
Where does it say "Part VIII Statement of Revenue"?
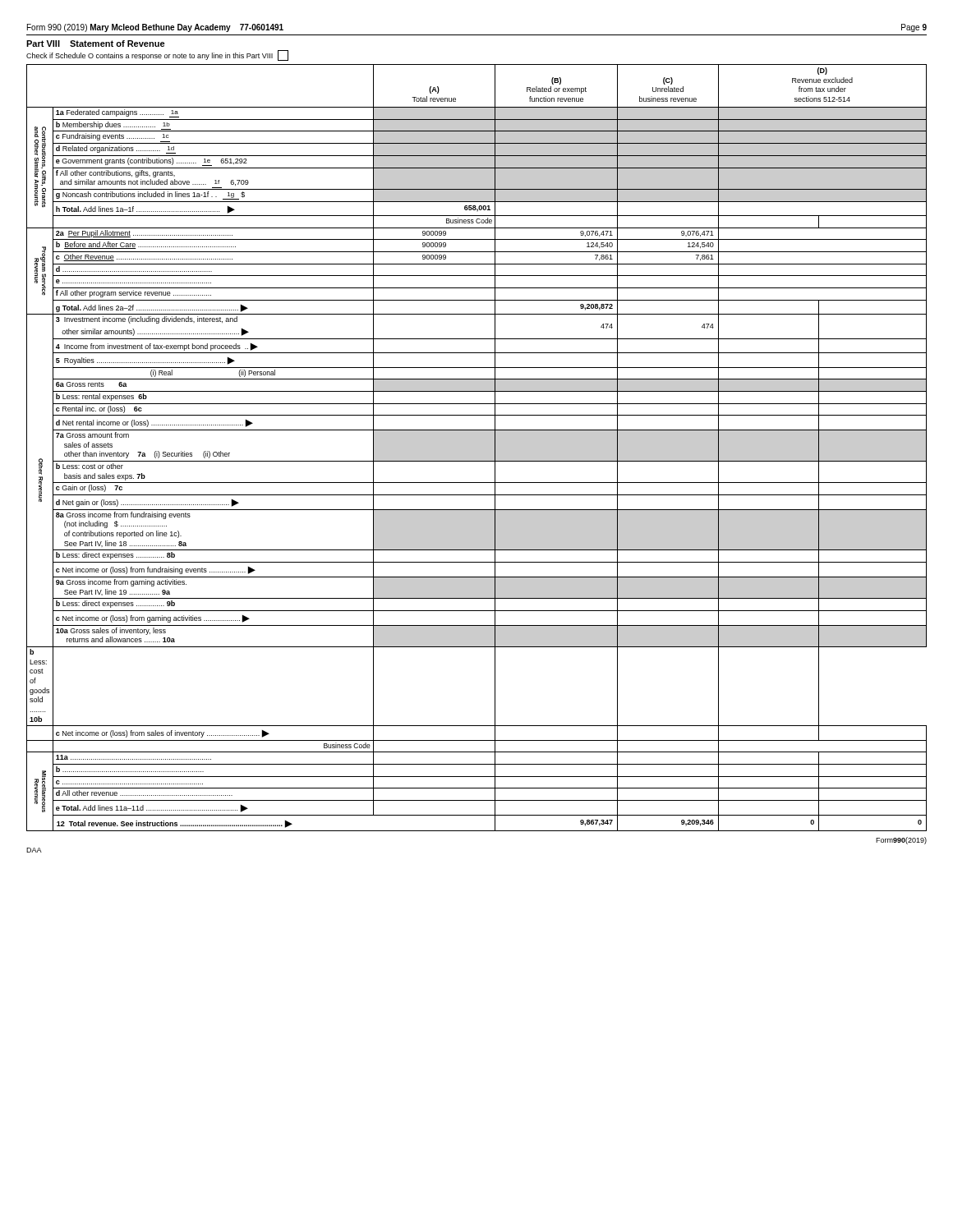coord(95,43)
